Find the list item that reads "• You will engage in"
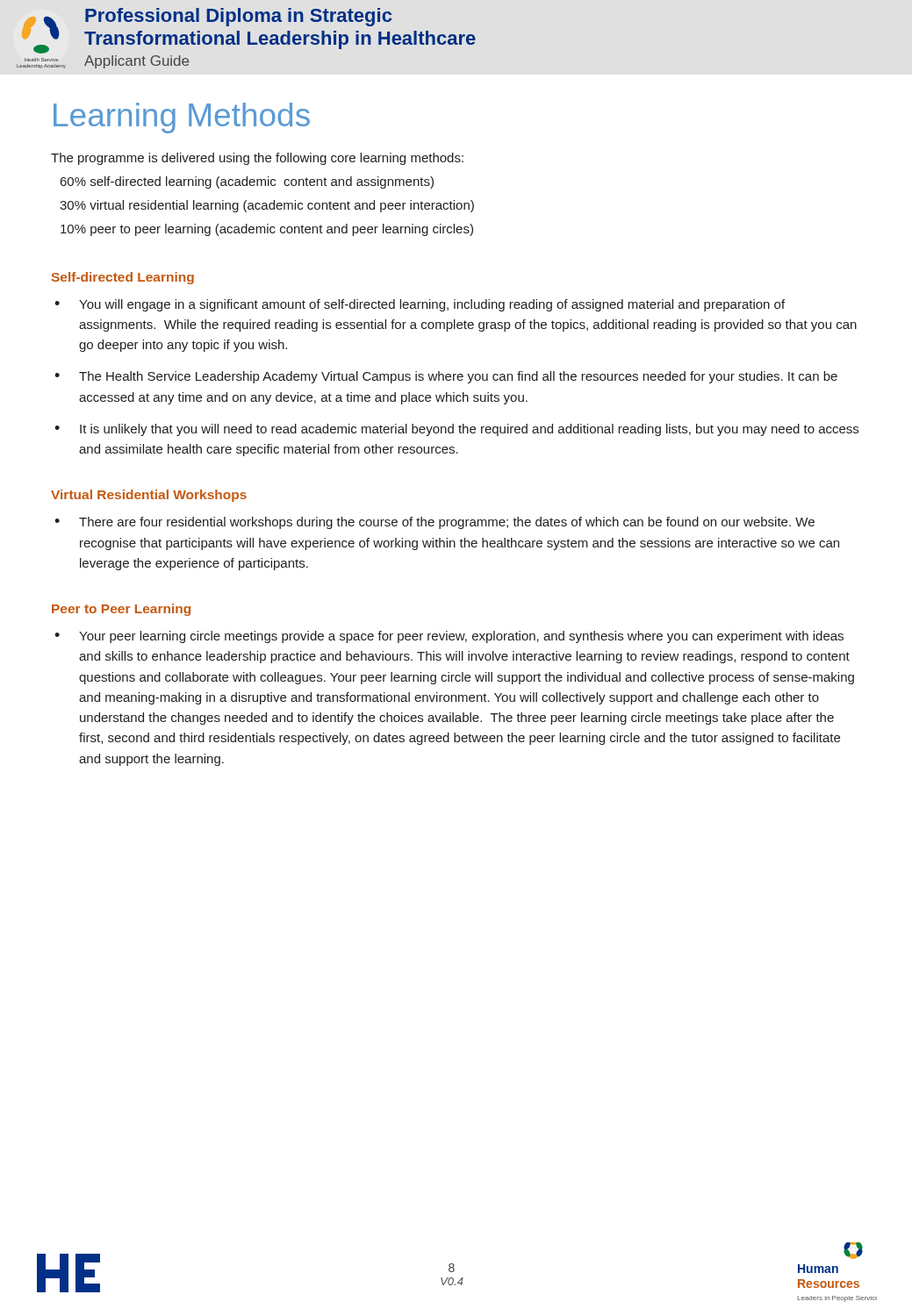The image size is (912, 1316). coord(458,324)
